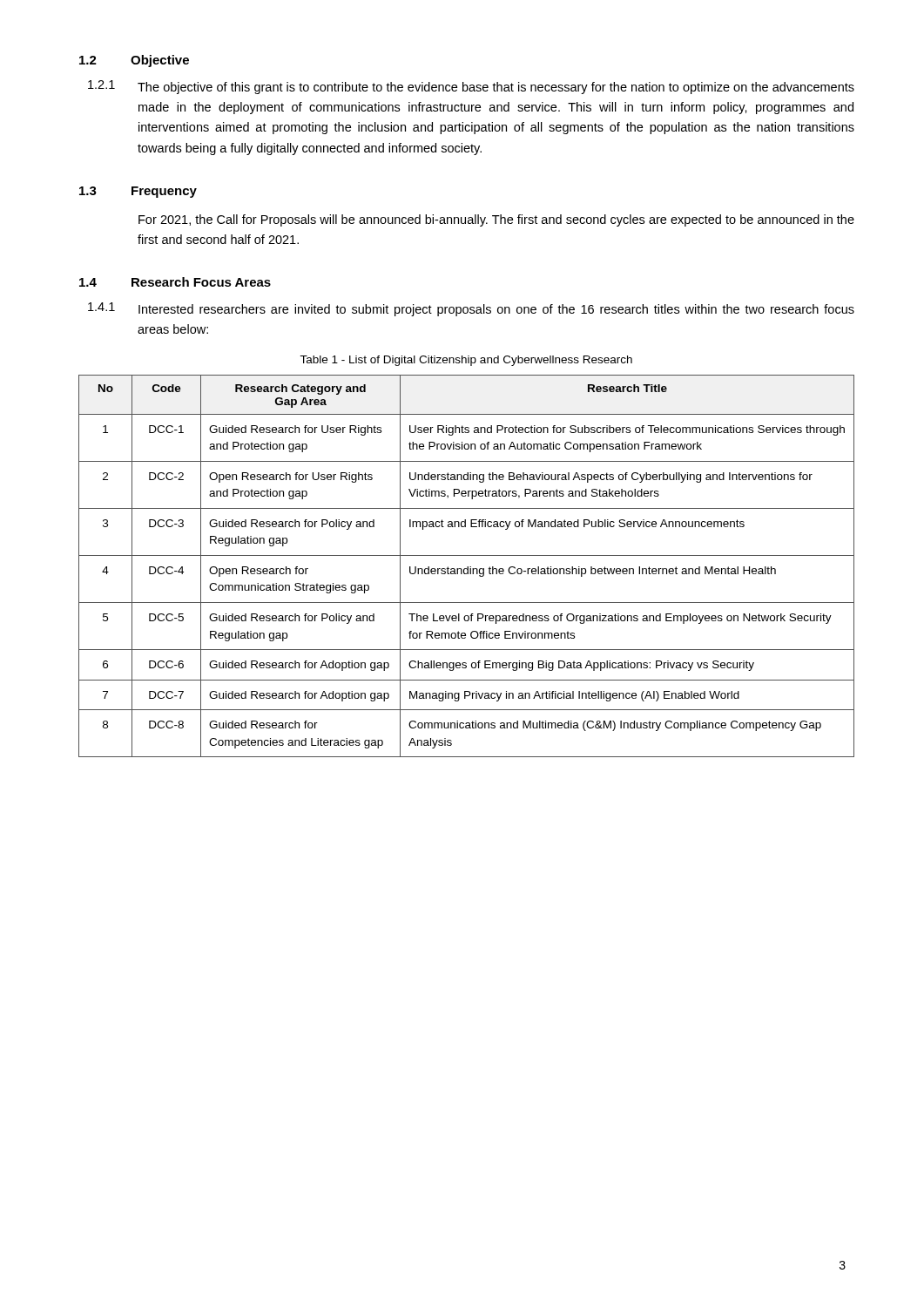Select the table that reads "Open Research for User"
The width and height of the screenshot is (924, 1307).
(466, 566)
